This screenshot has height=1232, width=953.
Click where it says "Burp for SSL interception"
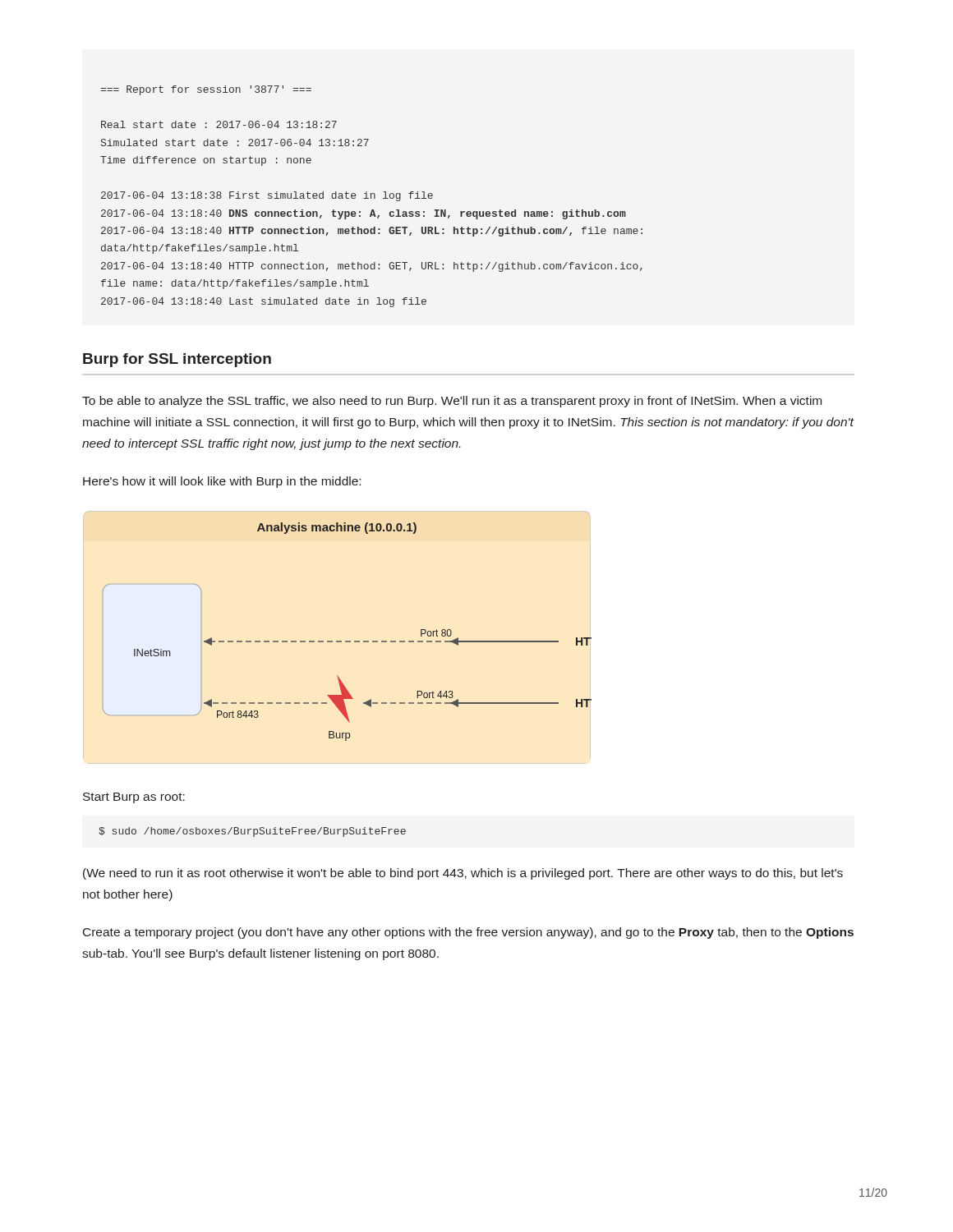[x=177, y=359]
